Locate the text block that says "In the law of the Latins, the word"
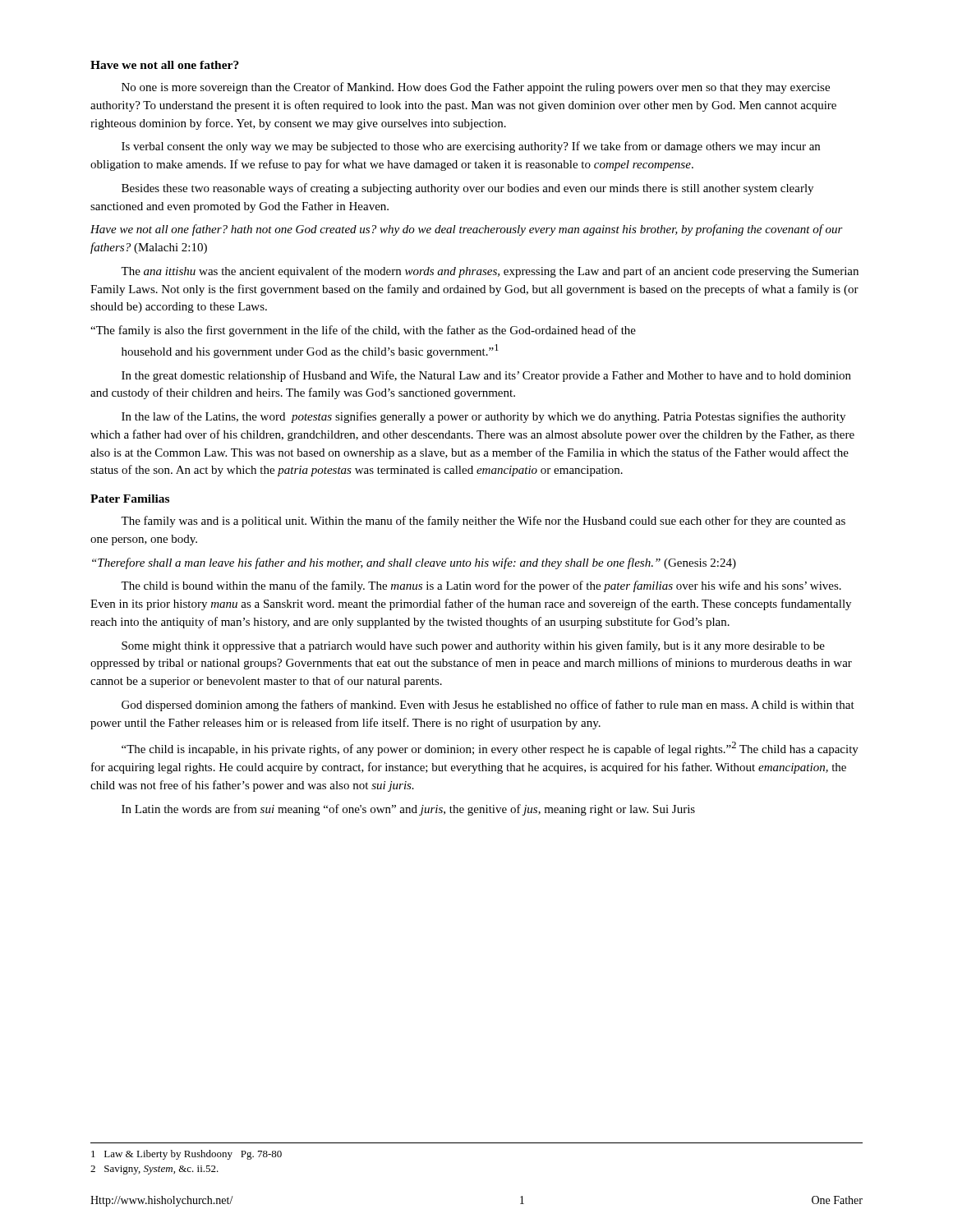 point(472,443)
